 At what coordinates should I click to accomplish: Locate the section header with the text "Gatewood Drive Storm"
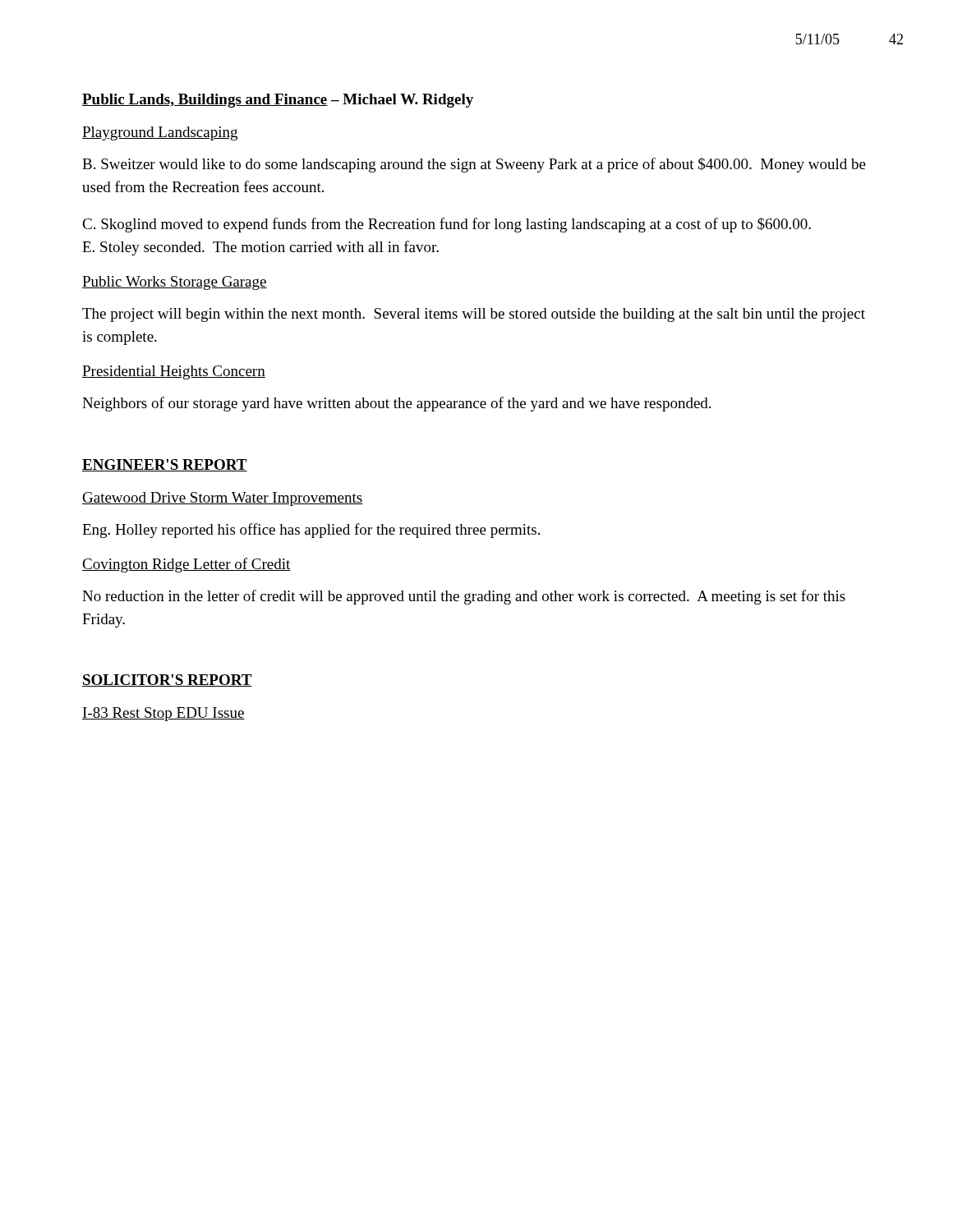[222, 497]
